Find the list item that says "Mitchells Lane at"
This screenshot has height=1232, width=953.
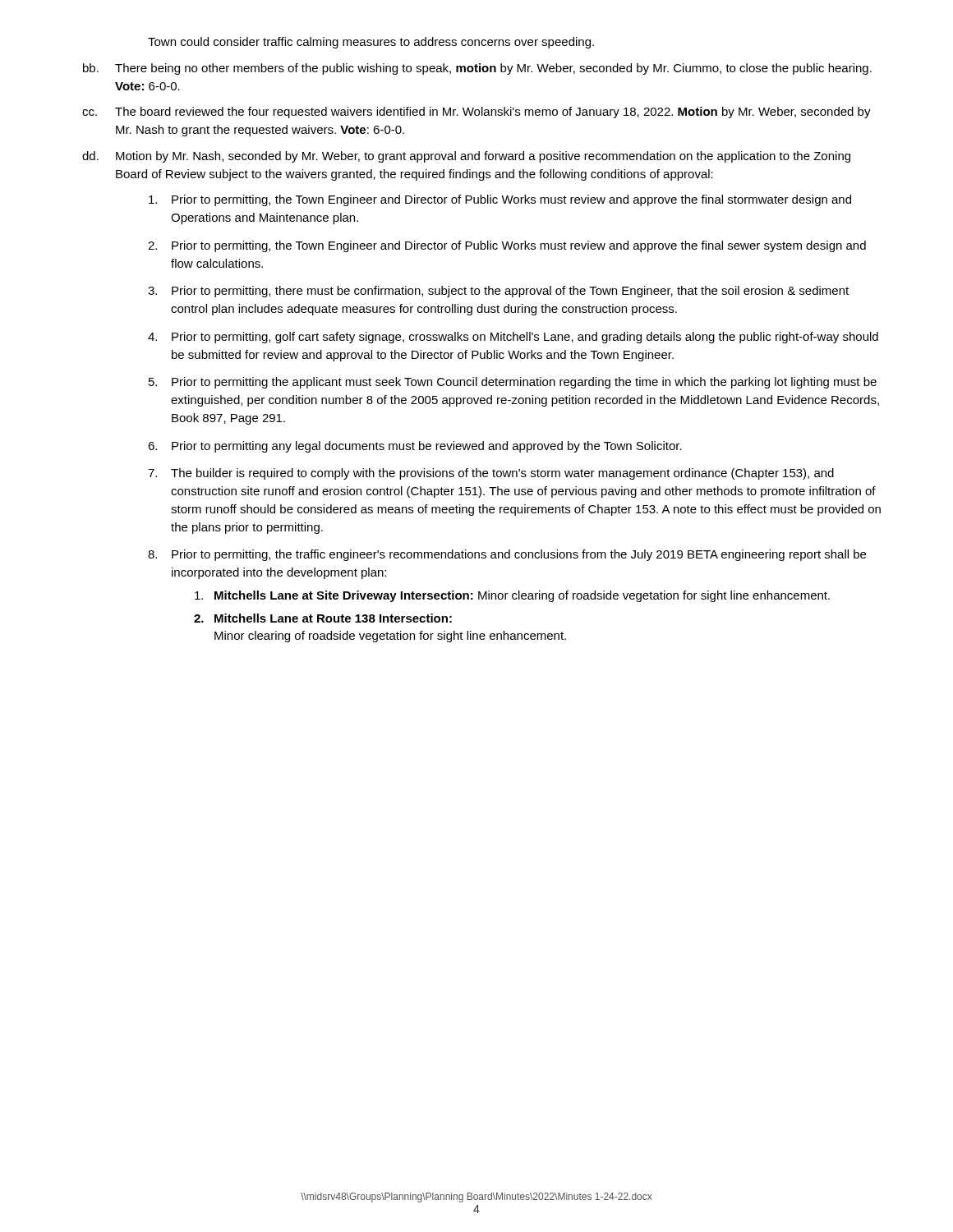click(x=541, y=595)
